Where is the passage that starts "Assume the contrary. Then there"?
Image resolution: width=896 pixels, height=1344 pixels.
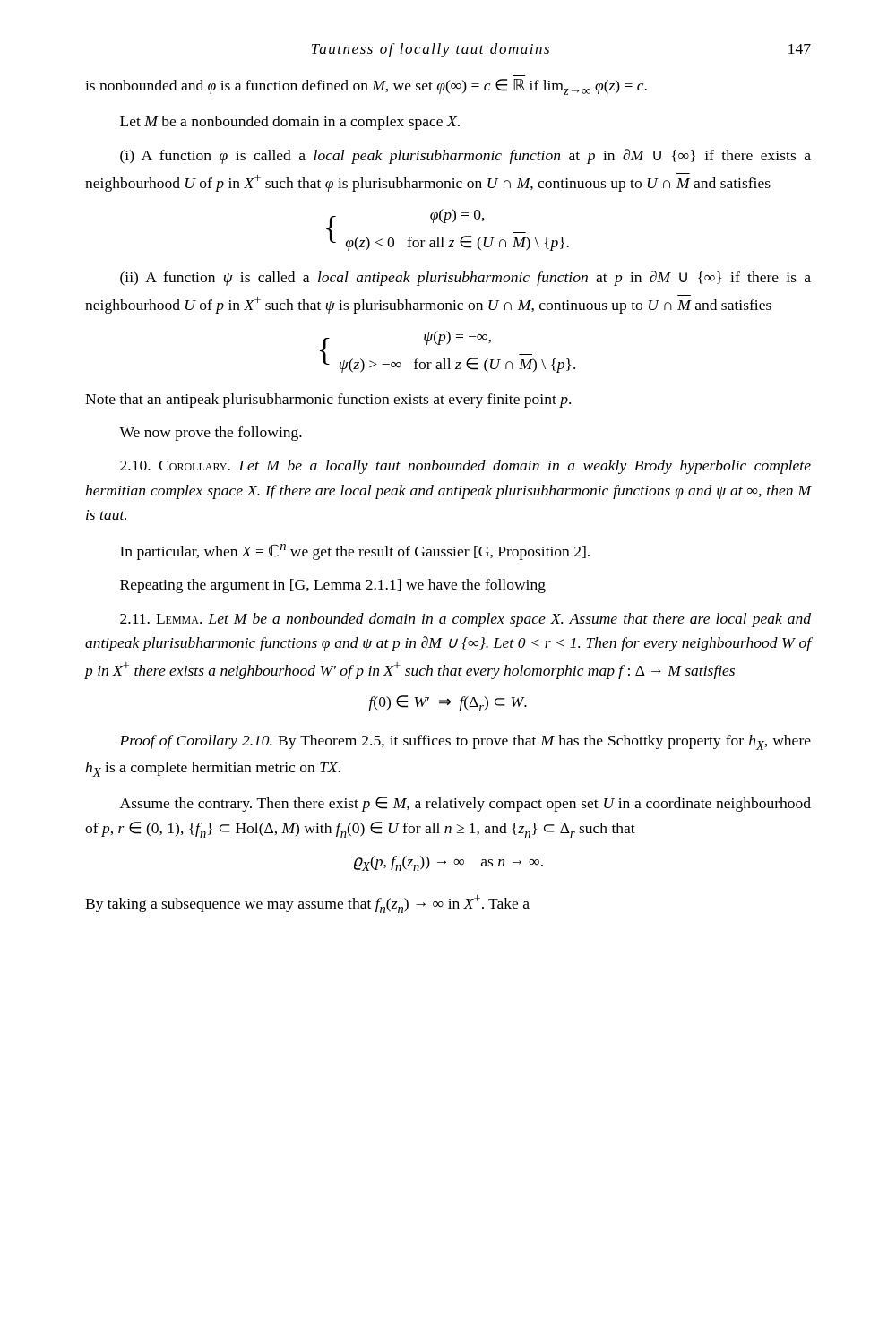tap(448, 817)
